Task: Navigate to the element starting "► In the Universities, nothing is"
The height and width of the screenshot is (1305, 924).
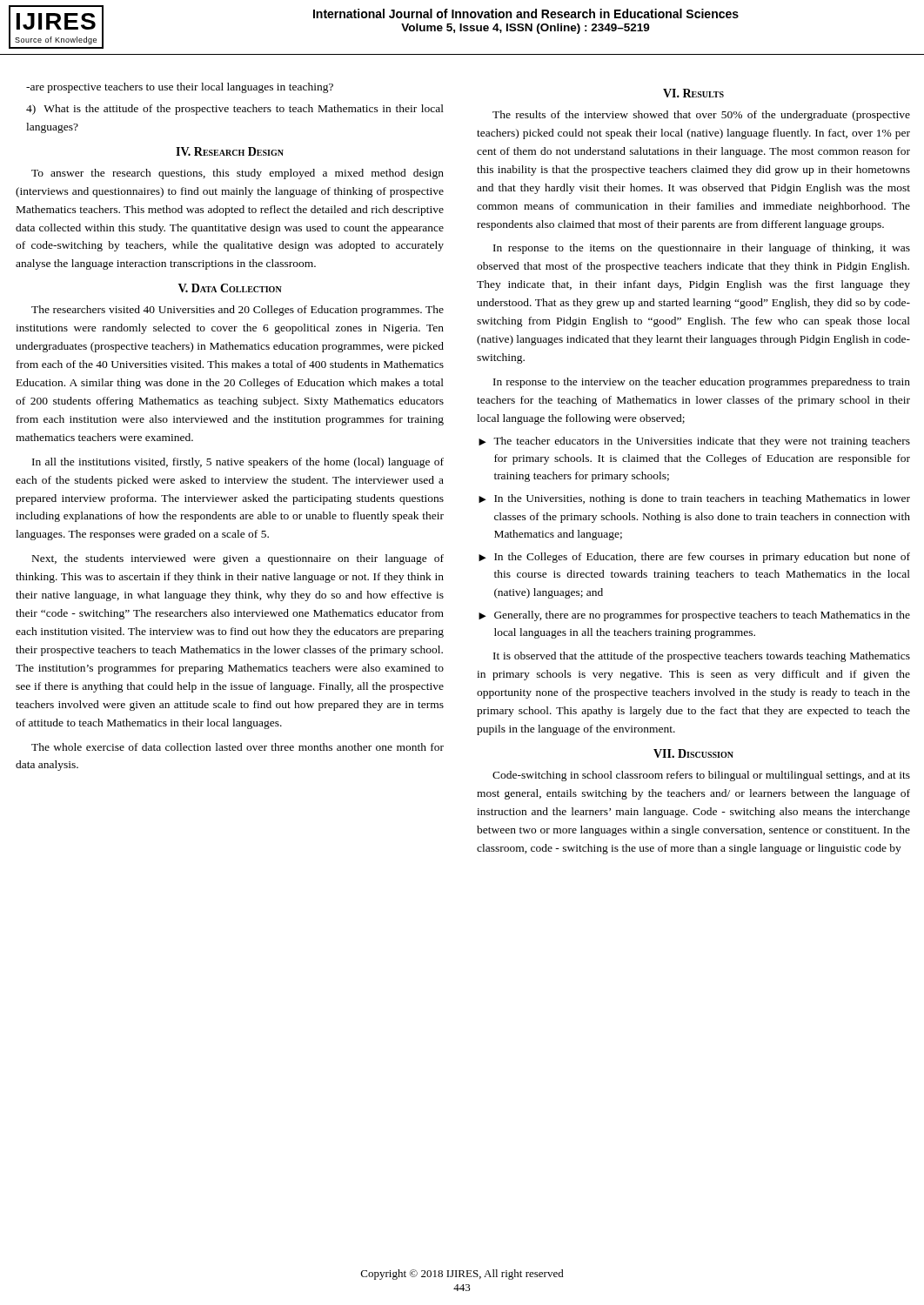Action: (x=693, y=517)
